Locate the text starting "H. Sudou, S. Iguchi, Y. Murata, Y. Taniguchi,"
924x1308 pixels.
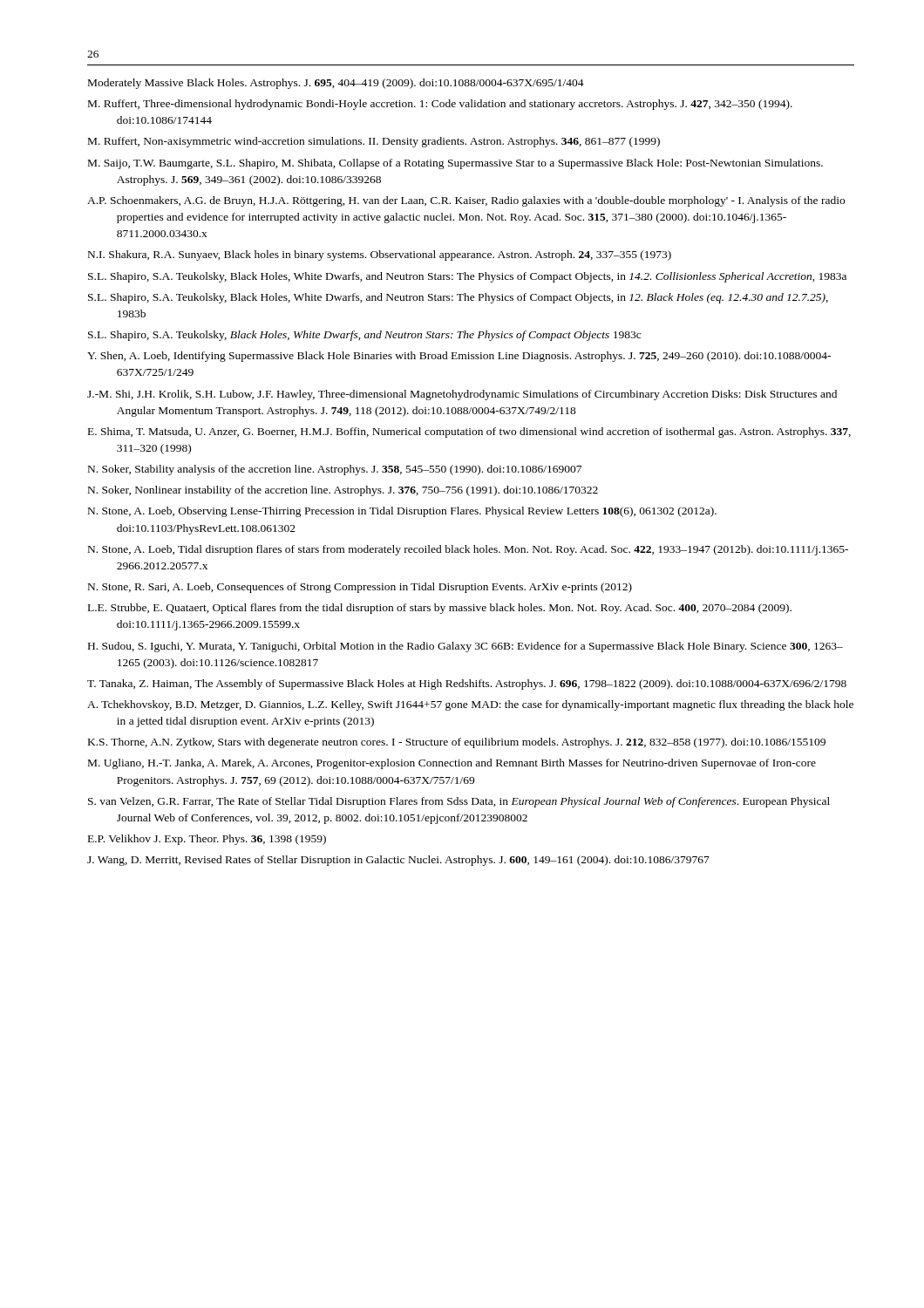[465, 654]
